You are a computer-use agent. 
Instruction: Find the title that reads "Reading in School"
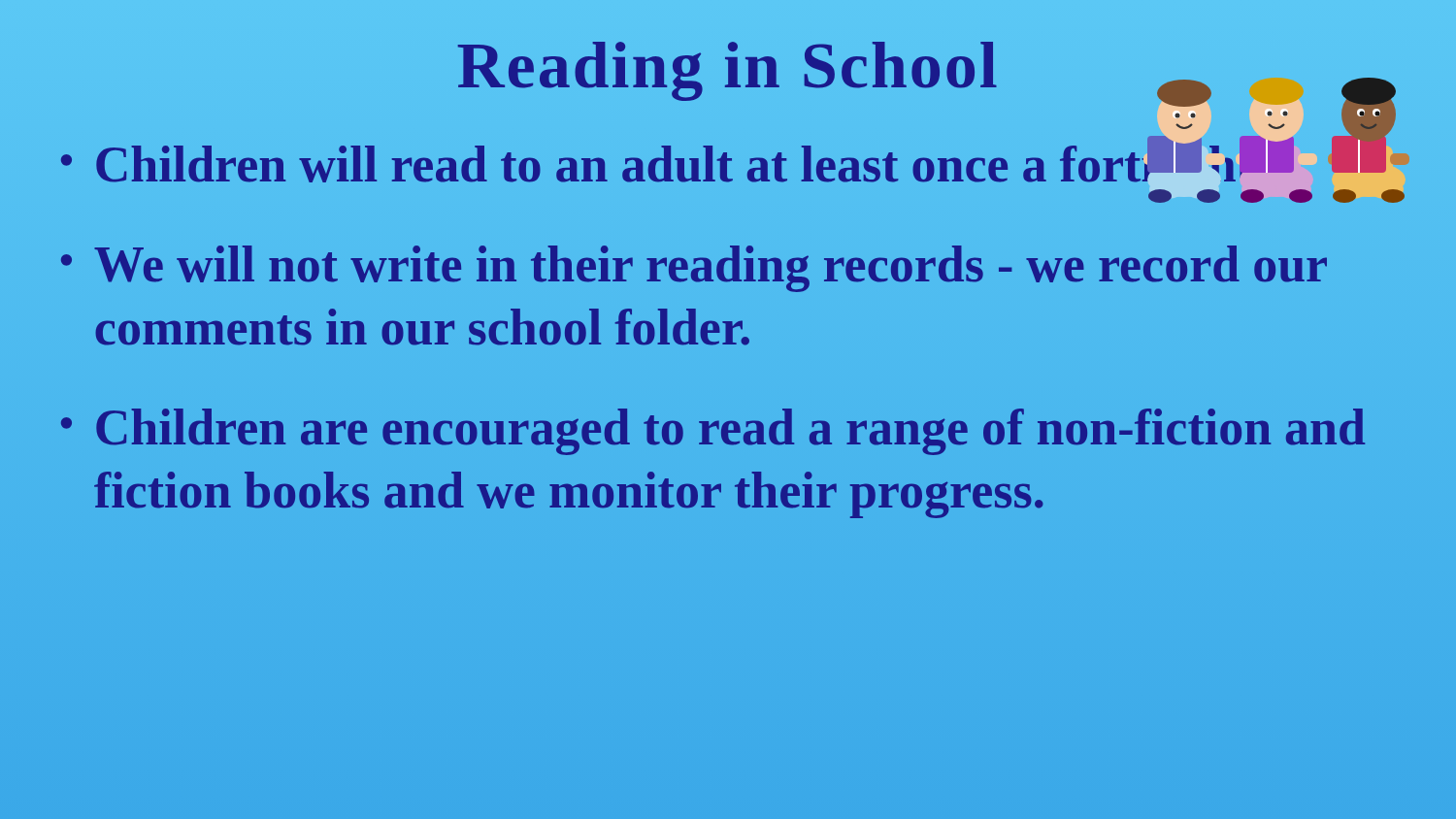728,65
